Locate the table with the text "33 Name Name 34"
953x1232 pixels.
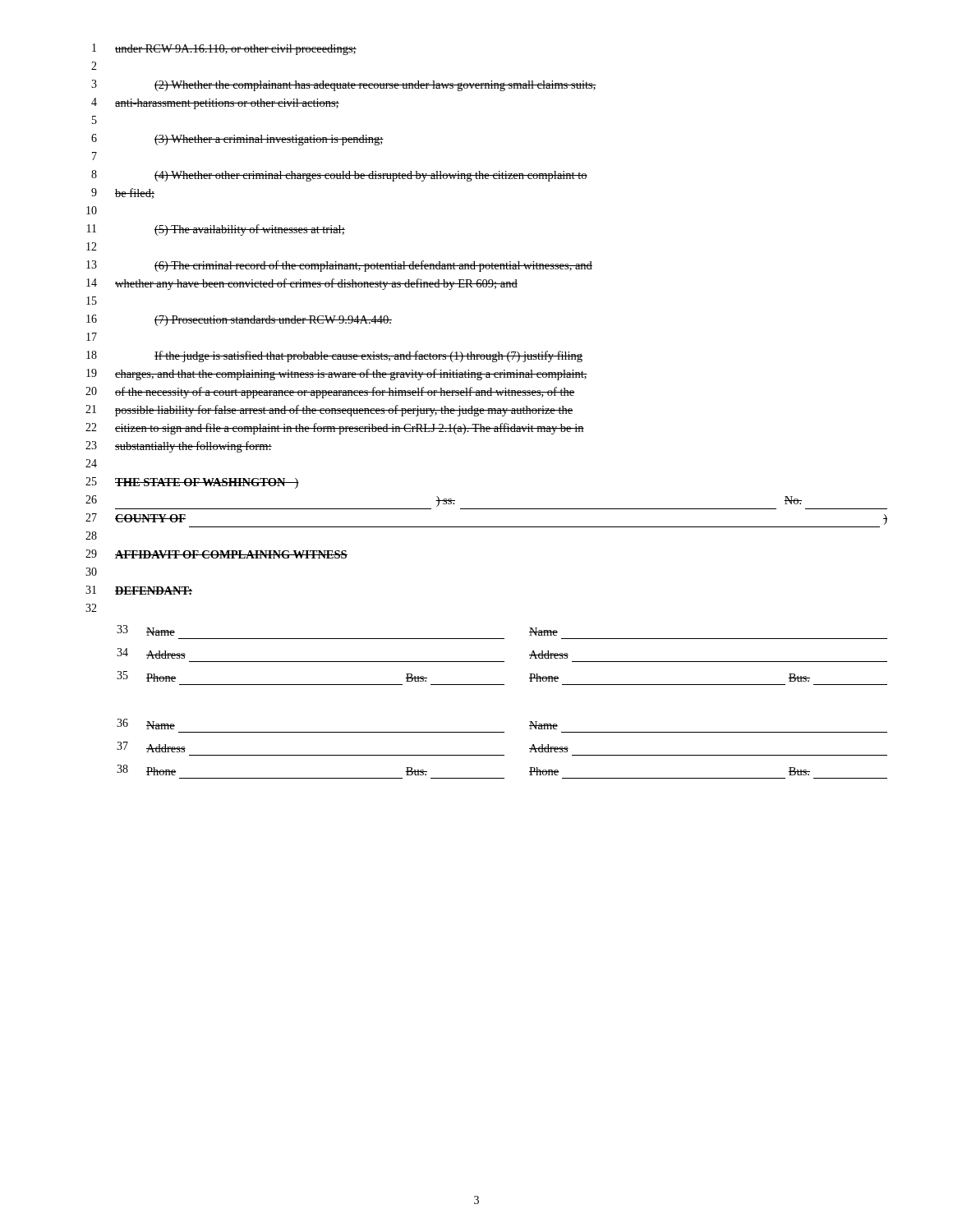492,653
